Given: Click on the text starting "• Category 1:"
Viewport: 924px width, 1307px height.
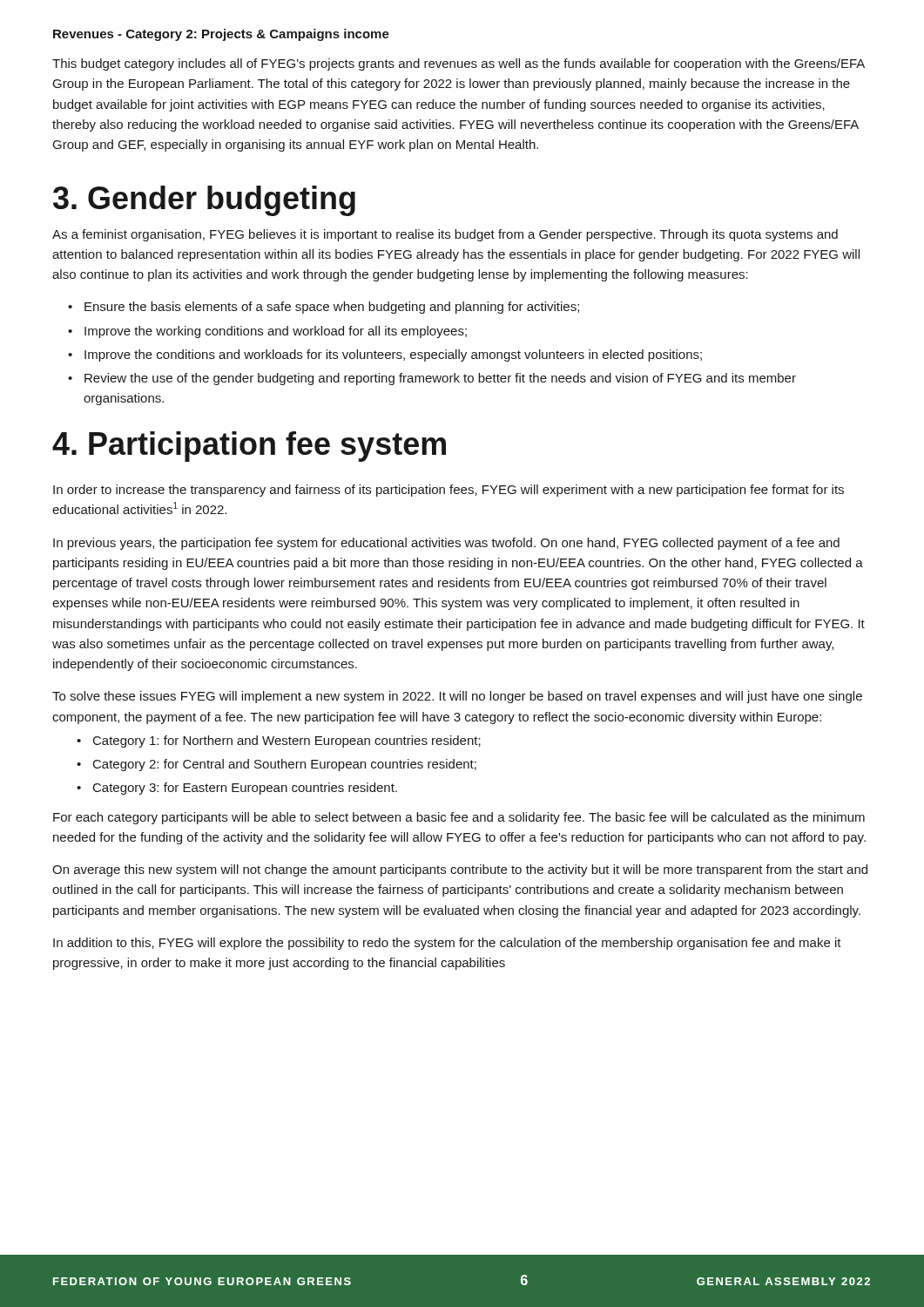Looking at the screenshot, I should click(x=474, y=740).
